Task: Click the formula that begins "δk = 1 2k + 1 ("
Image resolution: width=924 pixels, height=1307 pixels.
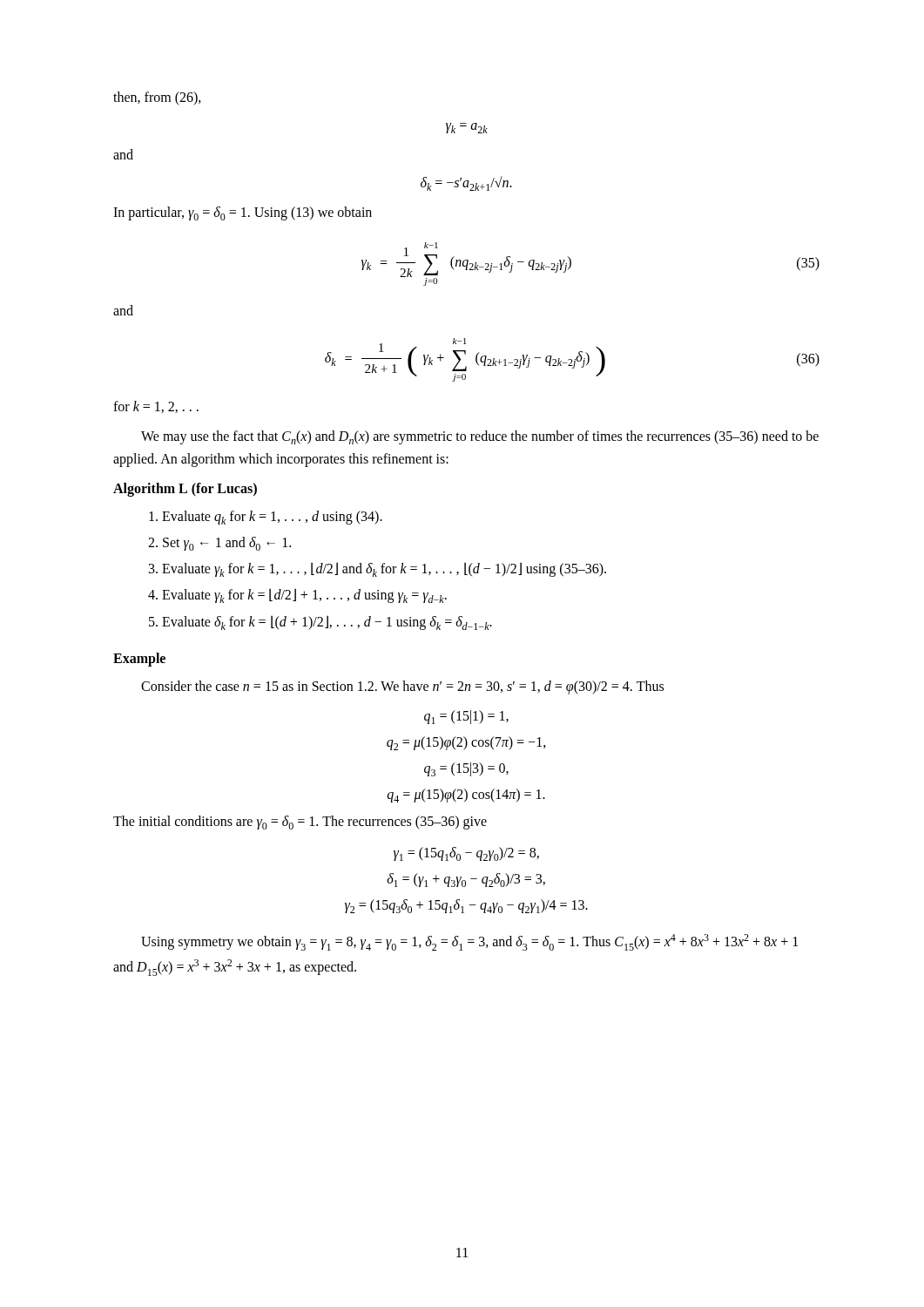Action: tap(572, 359)
